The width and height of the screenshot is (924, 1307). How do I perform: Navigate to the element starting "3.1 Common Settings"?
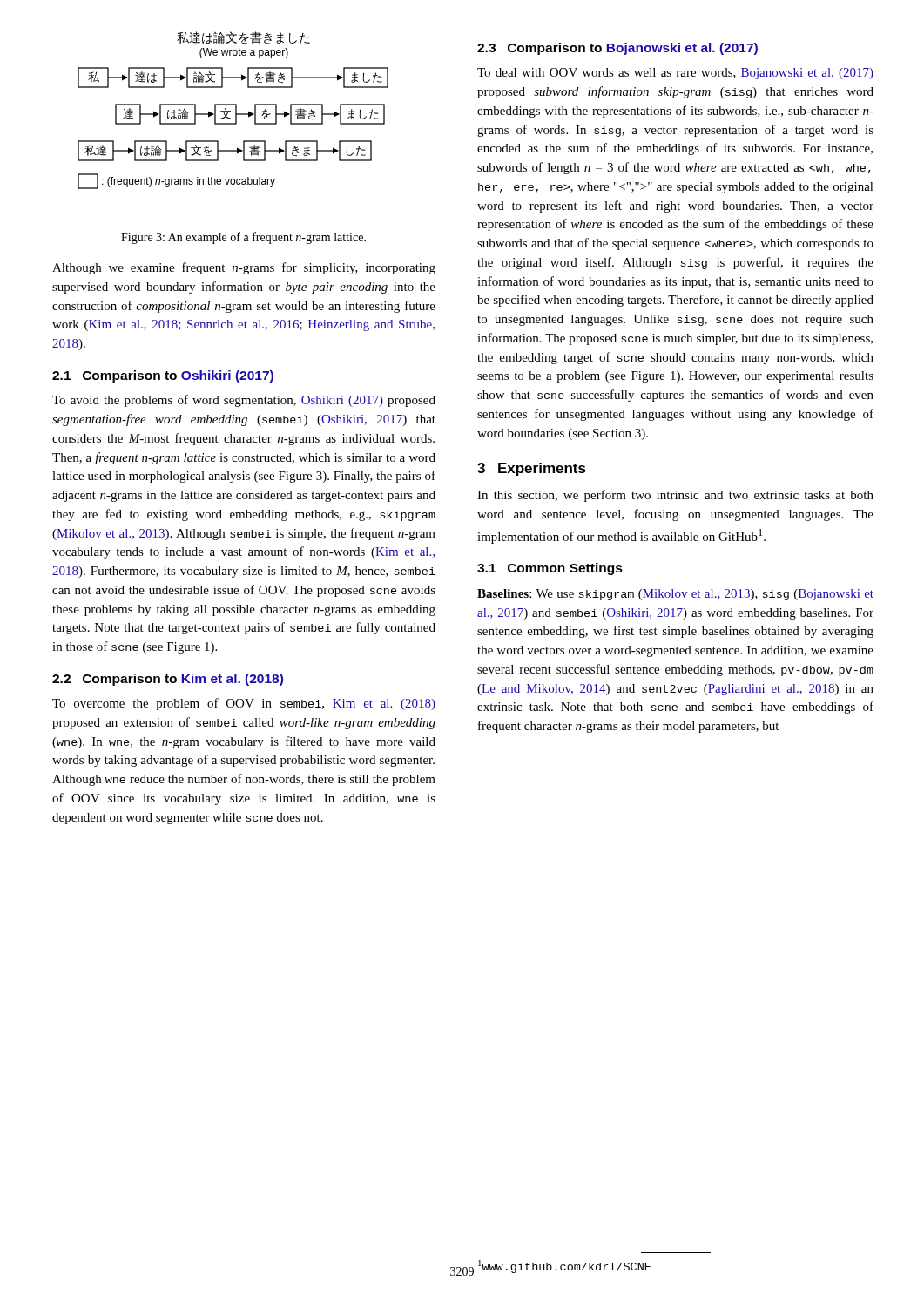(550, 568)
